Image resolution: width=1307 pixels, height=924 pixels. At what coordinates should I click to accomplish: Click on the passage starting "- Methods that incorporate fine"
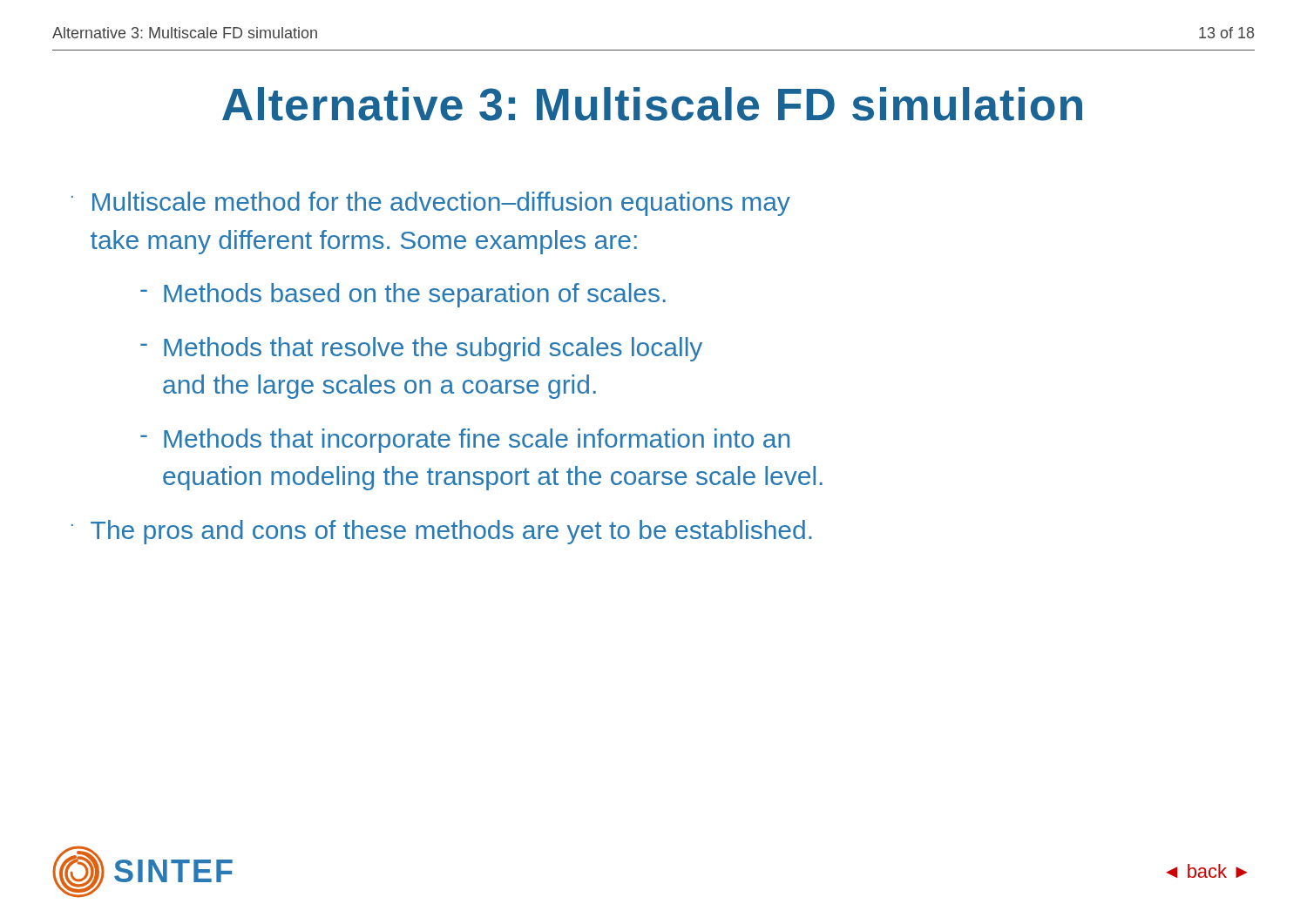click(688, 457)
